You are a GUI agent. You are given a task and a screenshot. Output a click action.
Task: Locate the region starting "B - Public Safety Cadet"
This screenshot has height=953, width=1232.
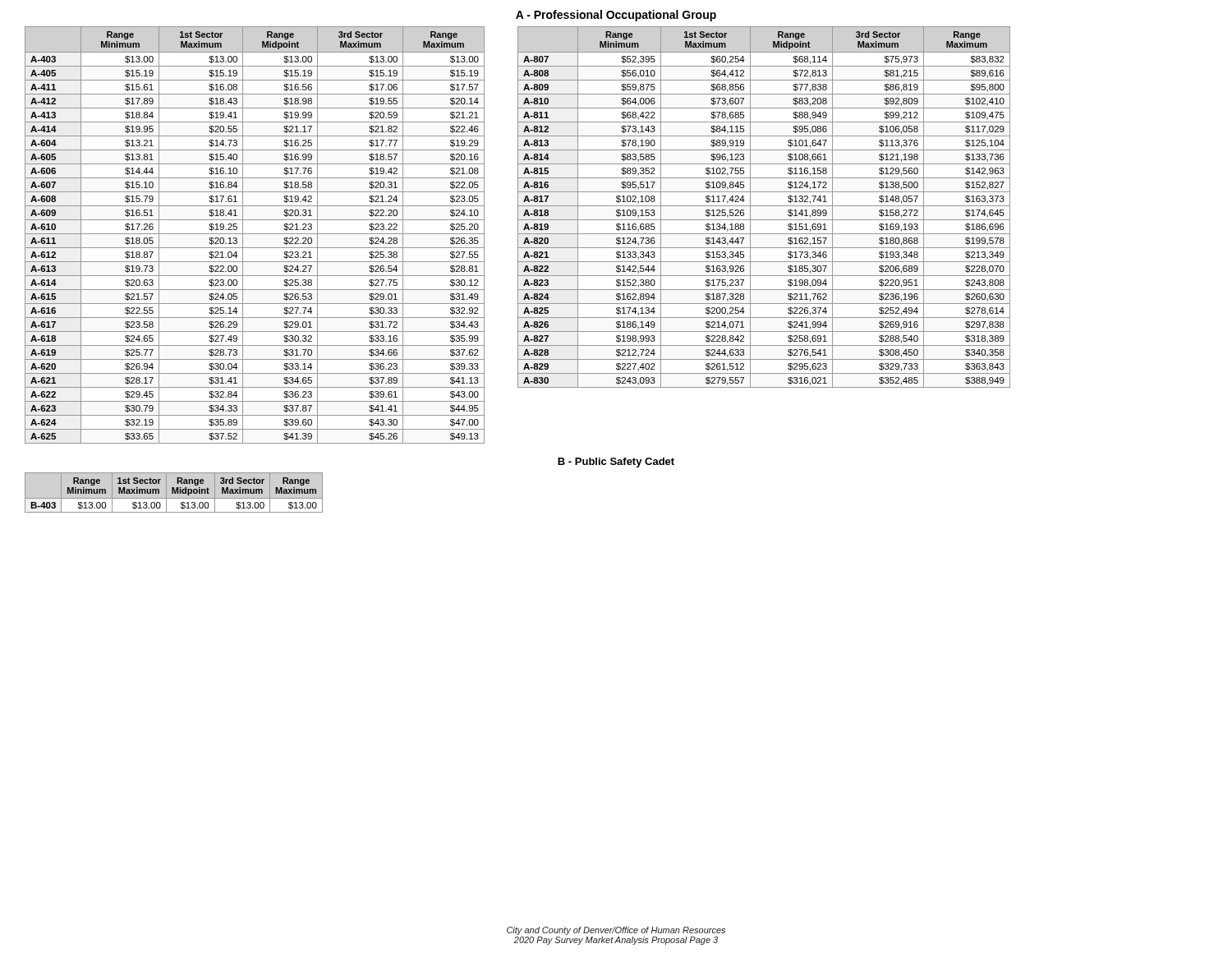pyautogui.click(x=616, y=461)
